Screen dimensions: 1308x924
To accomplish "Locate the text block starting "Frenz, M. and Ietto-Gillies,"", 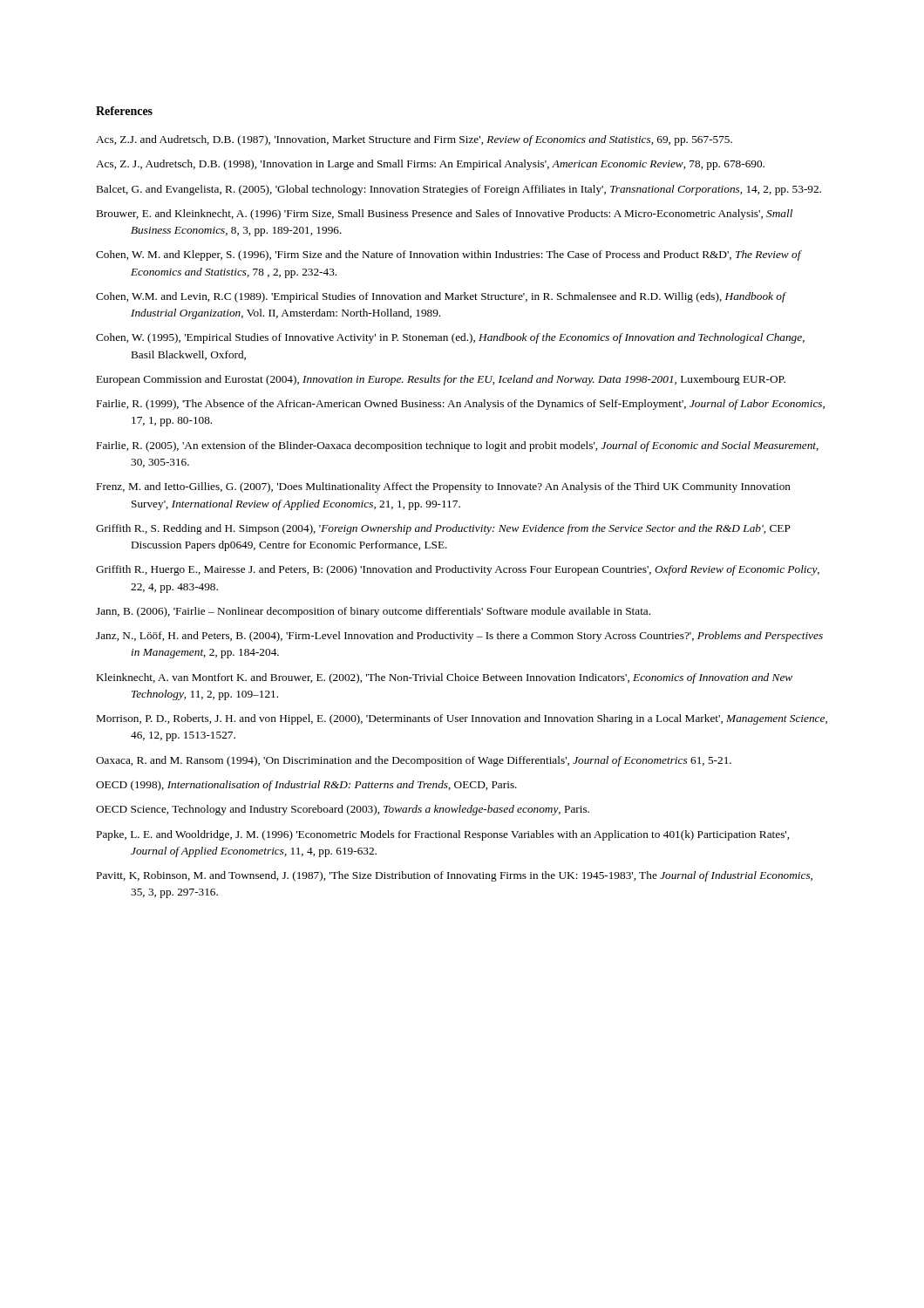I will tap(443, 495).
